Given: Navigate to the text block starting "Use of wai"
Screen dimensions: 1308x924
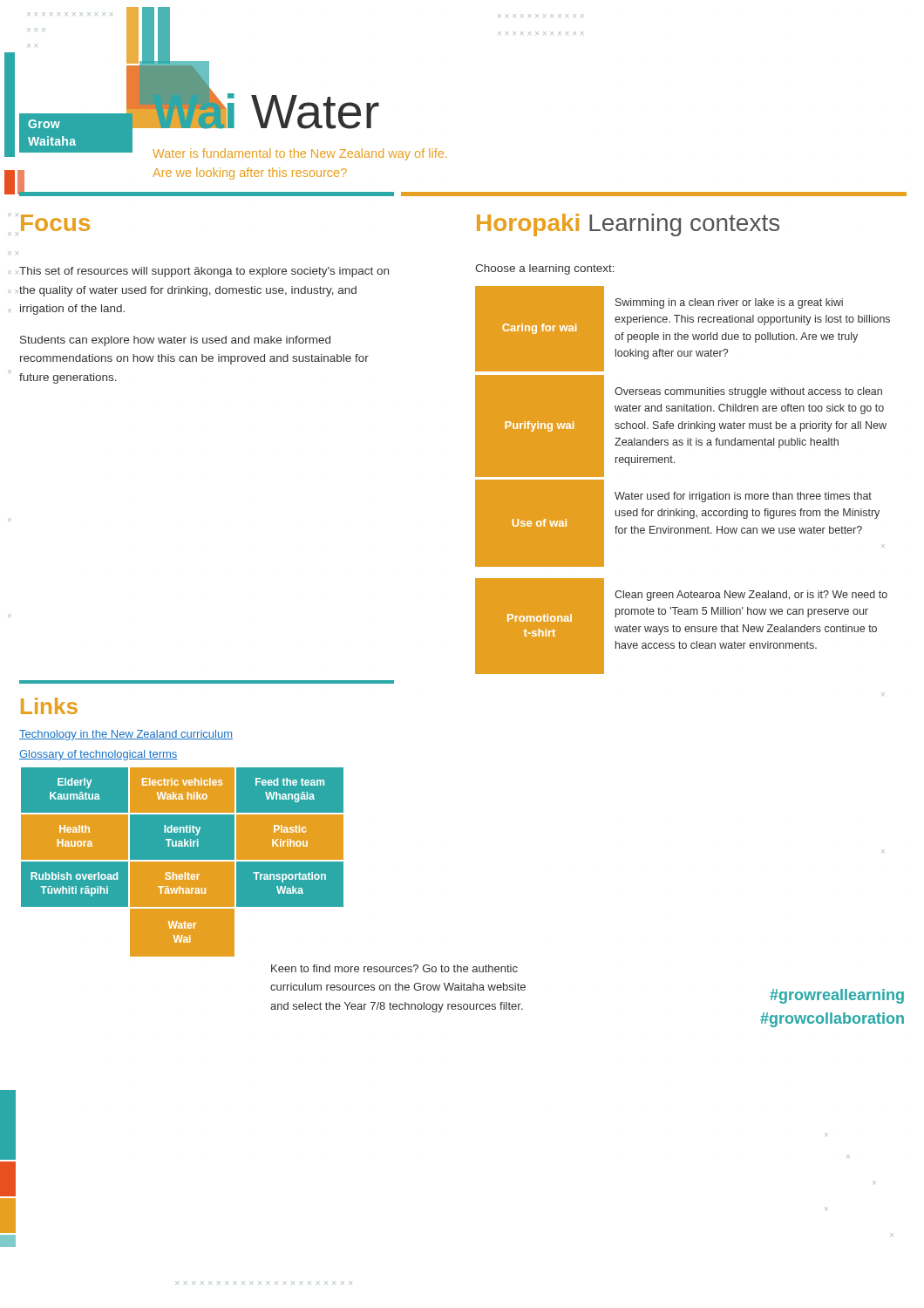Looking at the screenshot, I should point(540,522).
